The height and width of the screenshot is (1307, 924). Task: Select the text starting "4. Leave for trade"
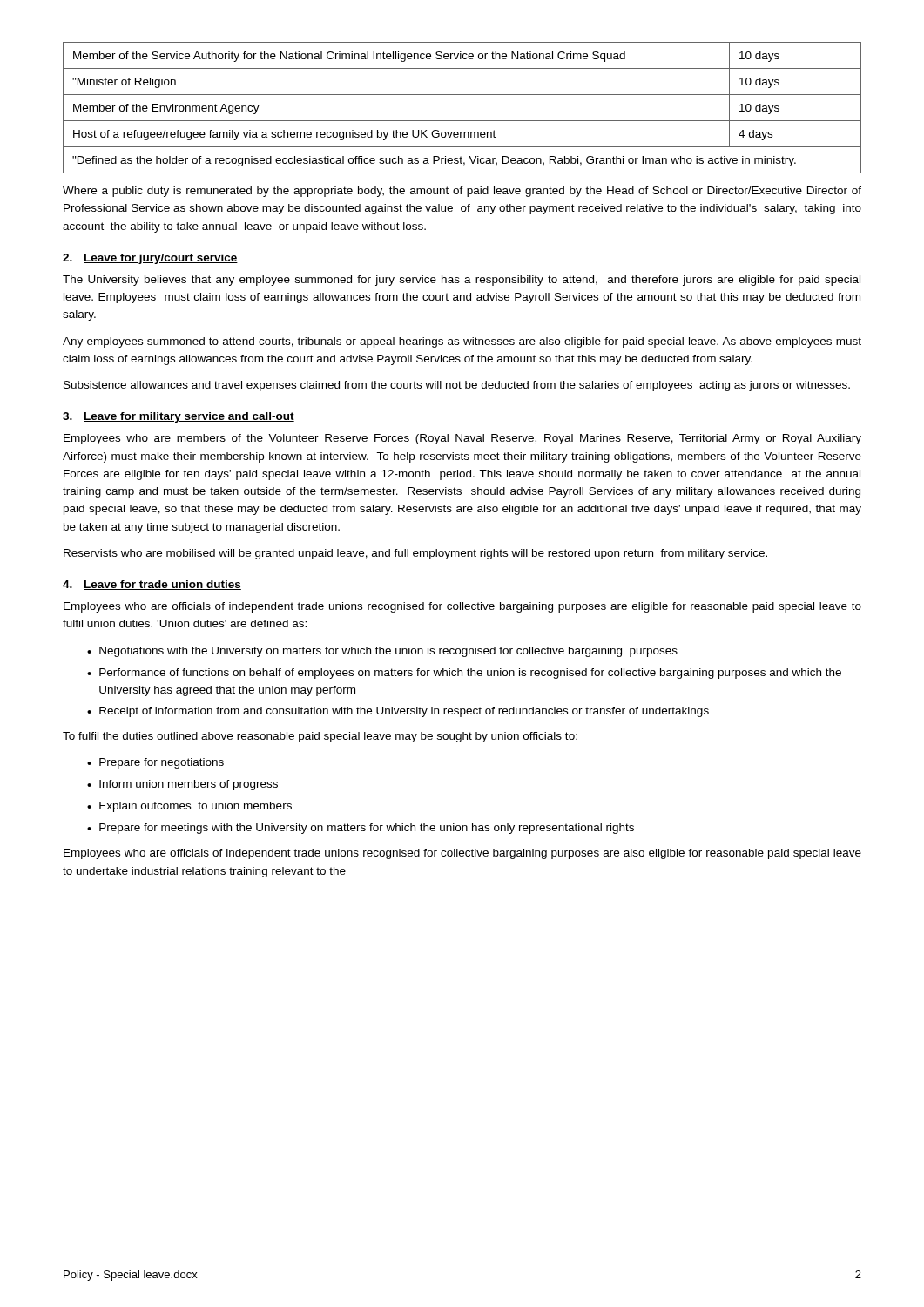point(152,584)
